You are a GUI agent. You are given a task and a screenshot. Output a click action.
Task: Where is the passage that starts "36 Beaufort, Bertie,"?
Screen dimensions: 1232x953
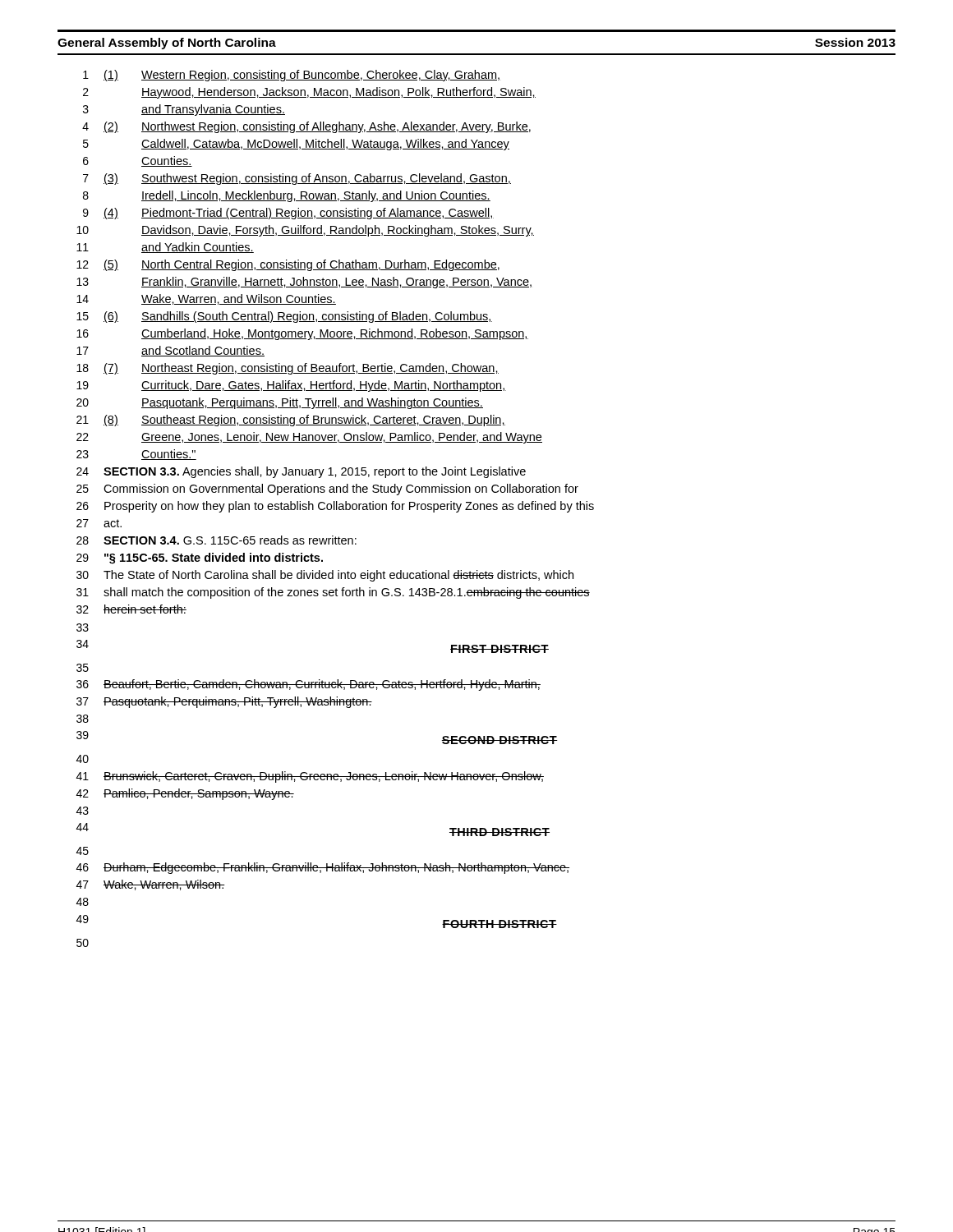(x=476, y=693)
